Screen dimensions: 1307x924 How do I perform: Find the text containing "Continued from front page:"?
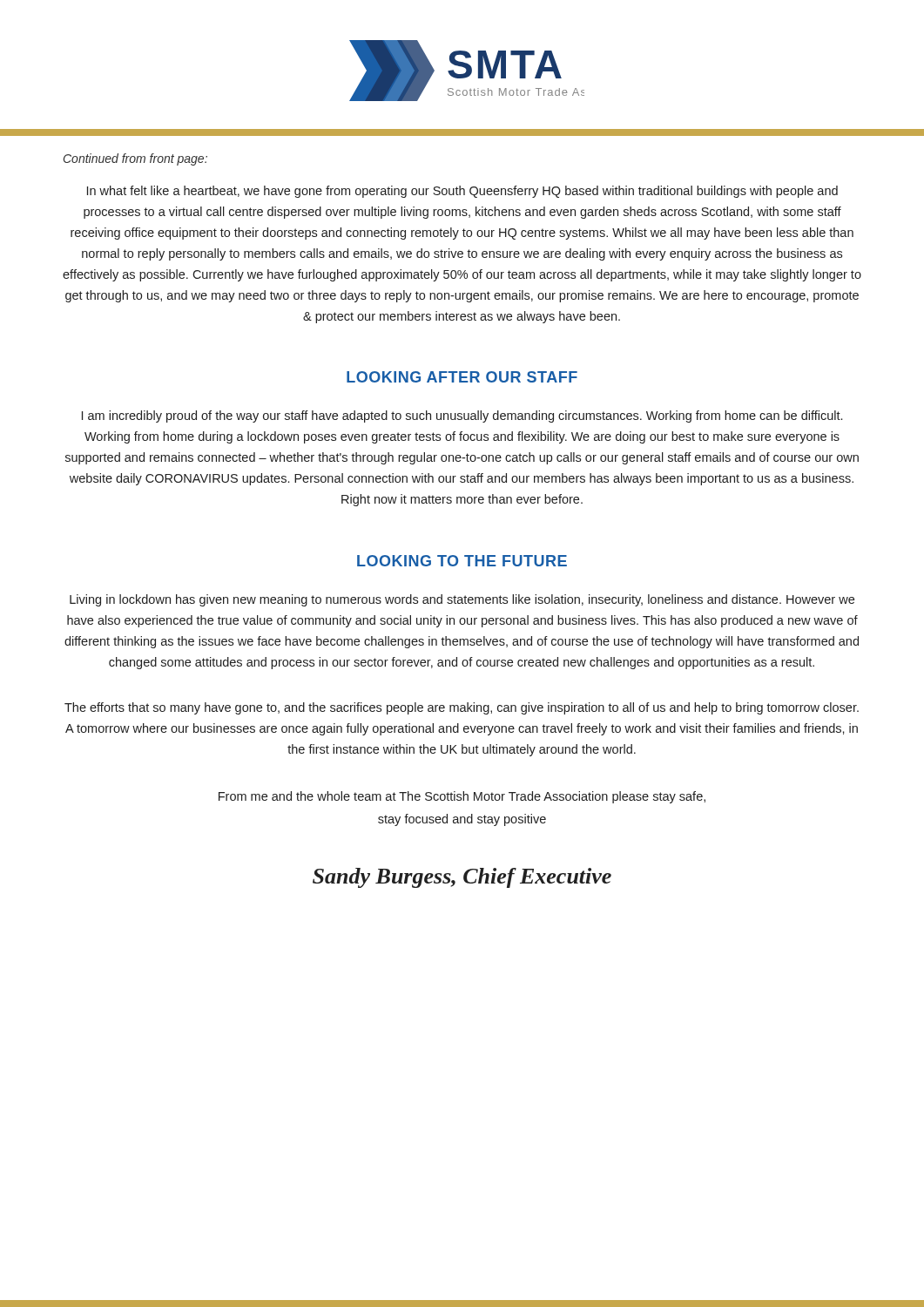(135, 159)
